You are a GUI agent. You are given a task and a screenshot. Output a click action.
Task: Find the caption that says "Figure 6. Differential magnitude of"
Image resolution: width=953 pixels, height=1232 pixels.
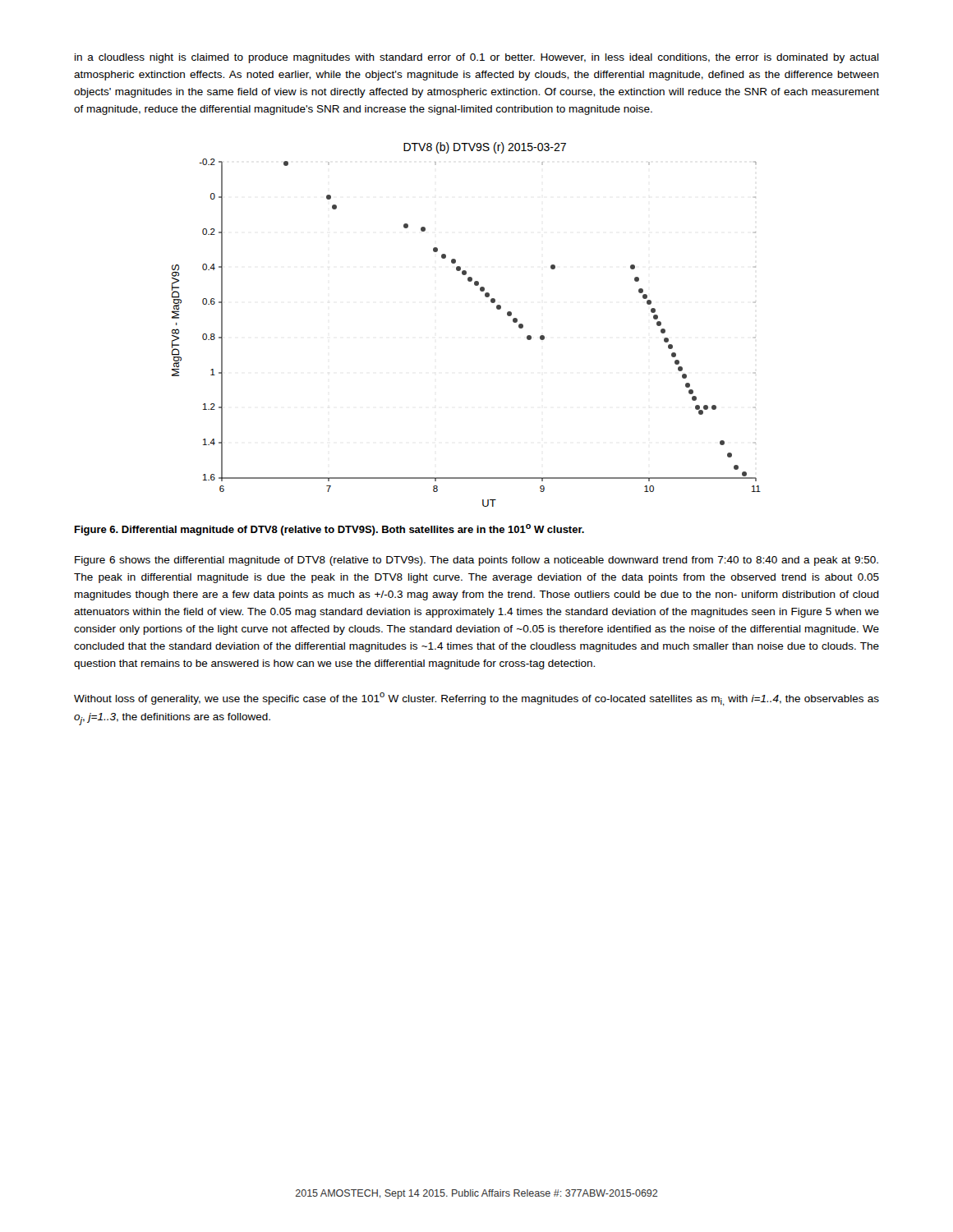tap(329, 528)
